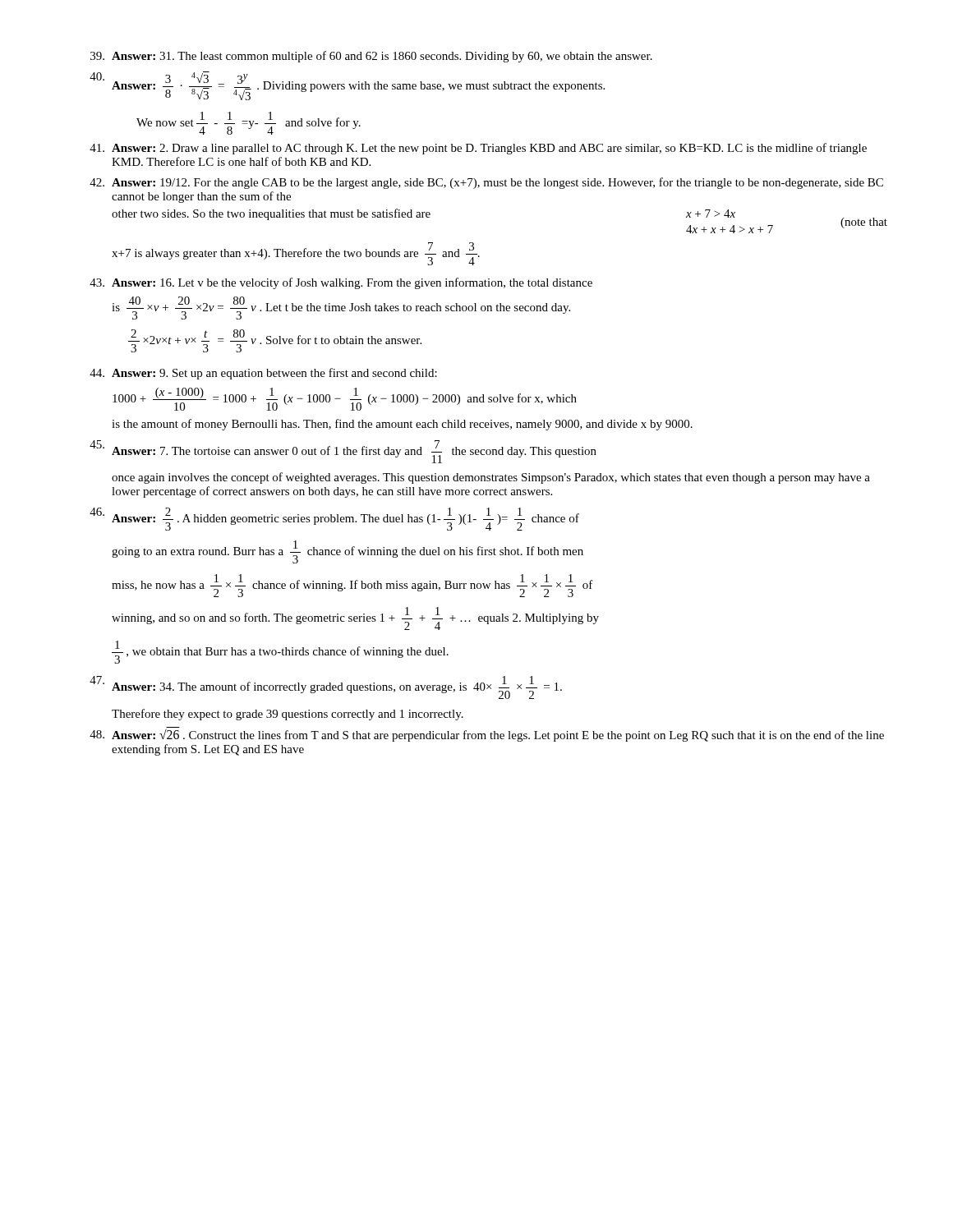The height and width of the screenshot is (1232, 953).
Task: Click the passage that begins "39. Answer: 31. The least common multiple of"
Action: (x=476, y=56)
